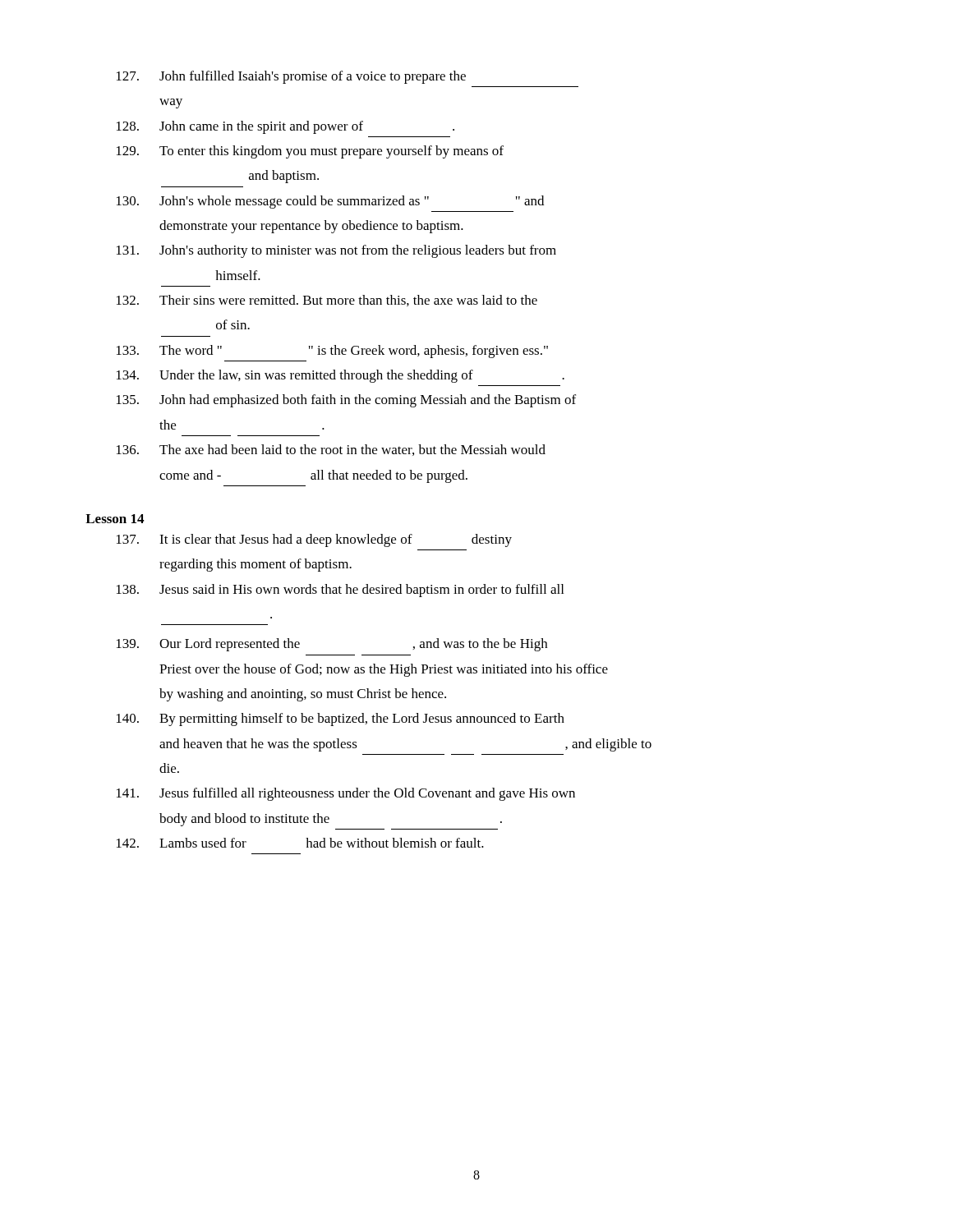Viewport: 953px width, 1232px height.
Task: Locate the list item with the text "131. John's authority to minister was not from"
Action: tap(476, 263)
